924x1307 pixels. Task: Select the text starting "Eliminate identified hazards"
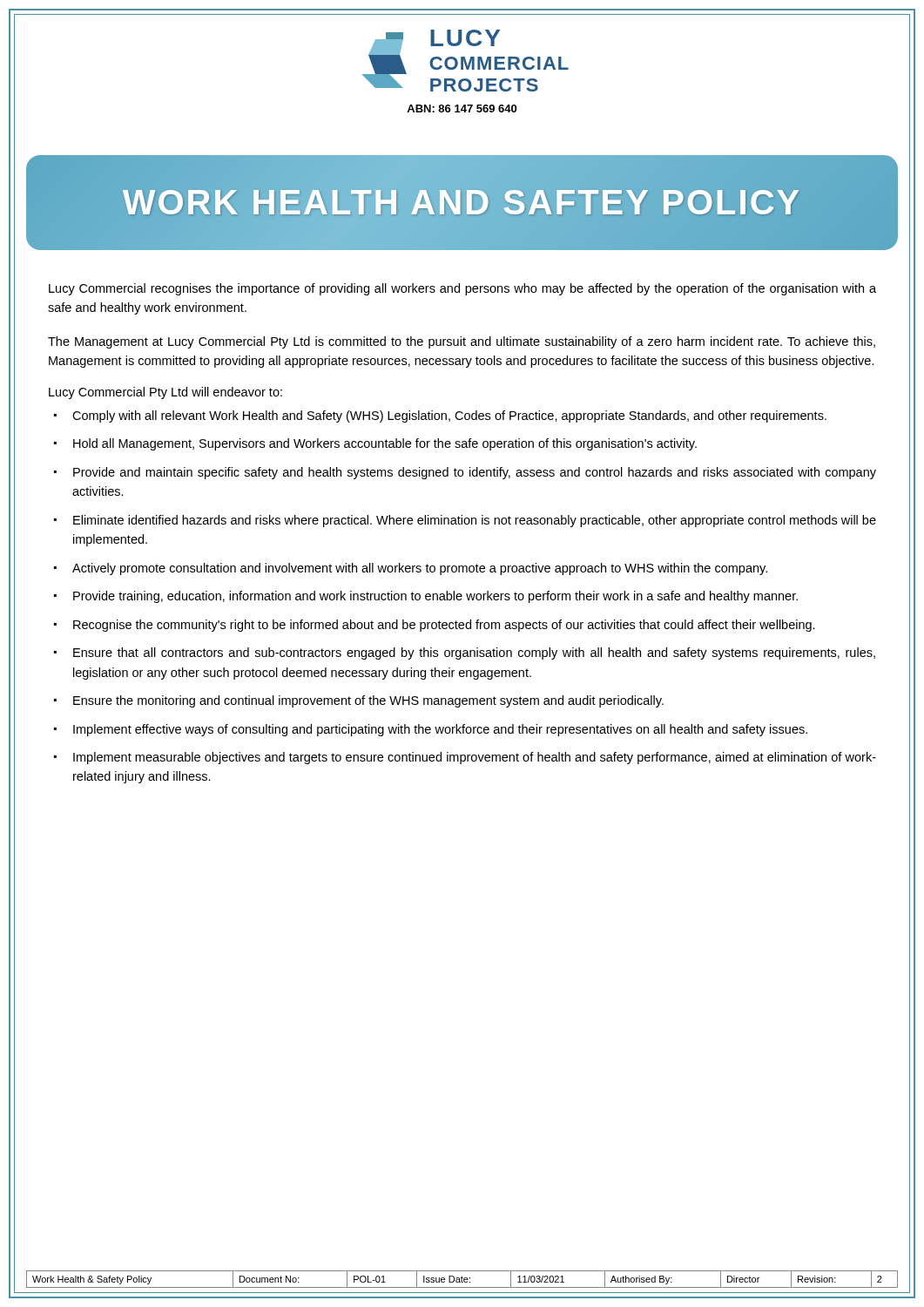(x=474, y=530)
